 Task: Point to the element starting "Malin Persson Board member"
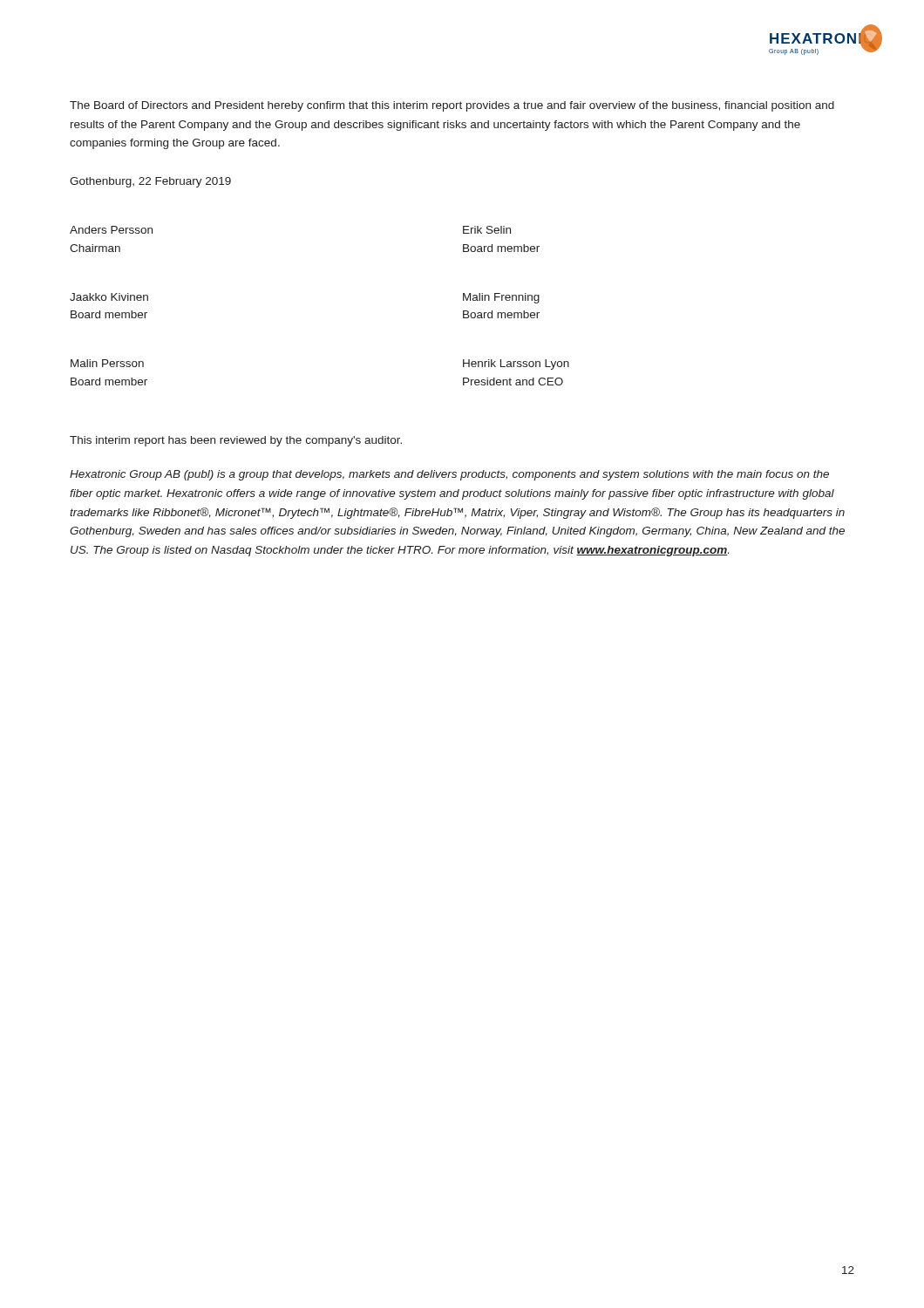(107, 363)
